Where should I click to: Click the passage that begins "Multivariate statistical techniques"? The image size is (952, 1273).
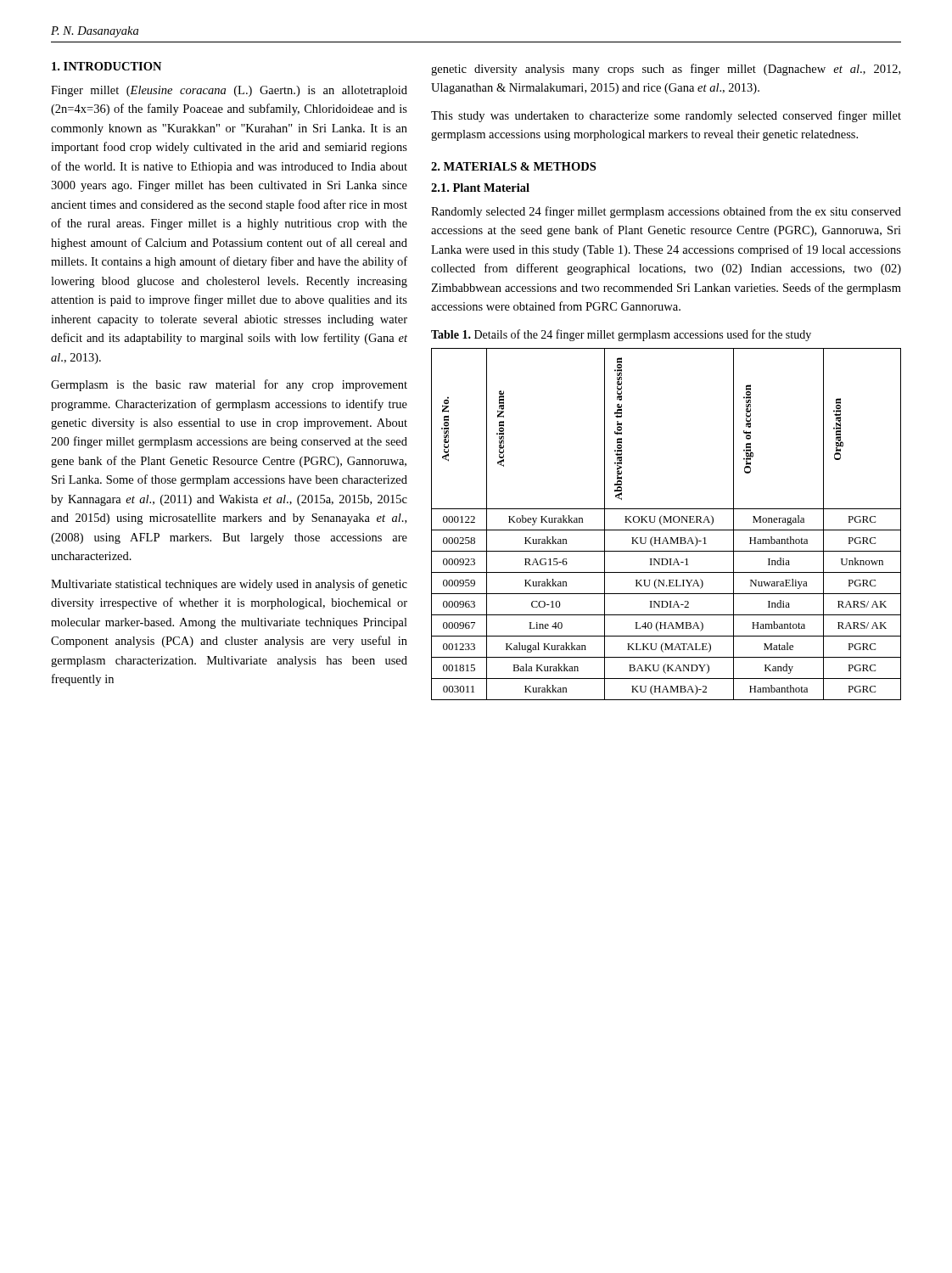pos(229,631)
